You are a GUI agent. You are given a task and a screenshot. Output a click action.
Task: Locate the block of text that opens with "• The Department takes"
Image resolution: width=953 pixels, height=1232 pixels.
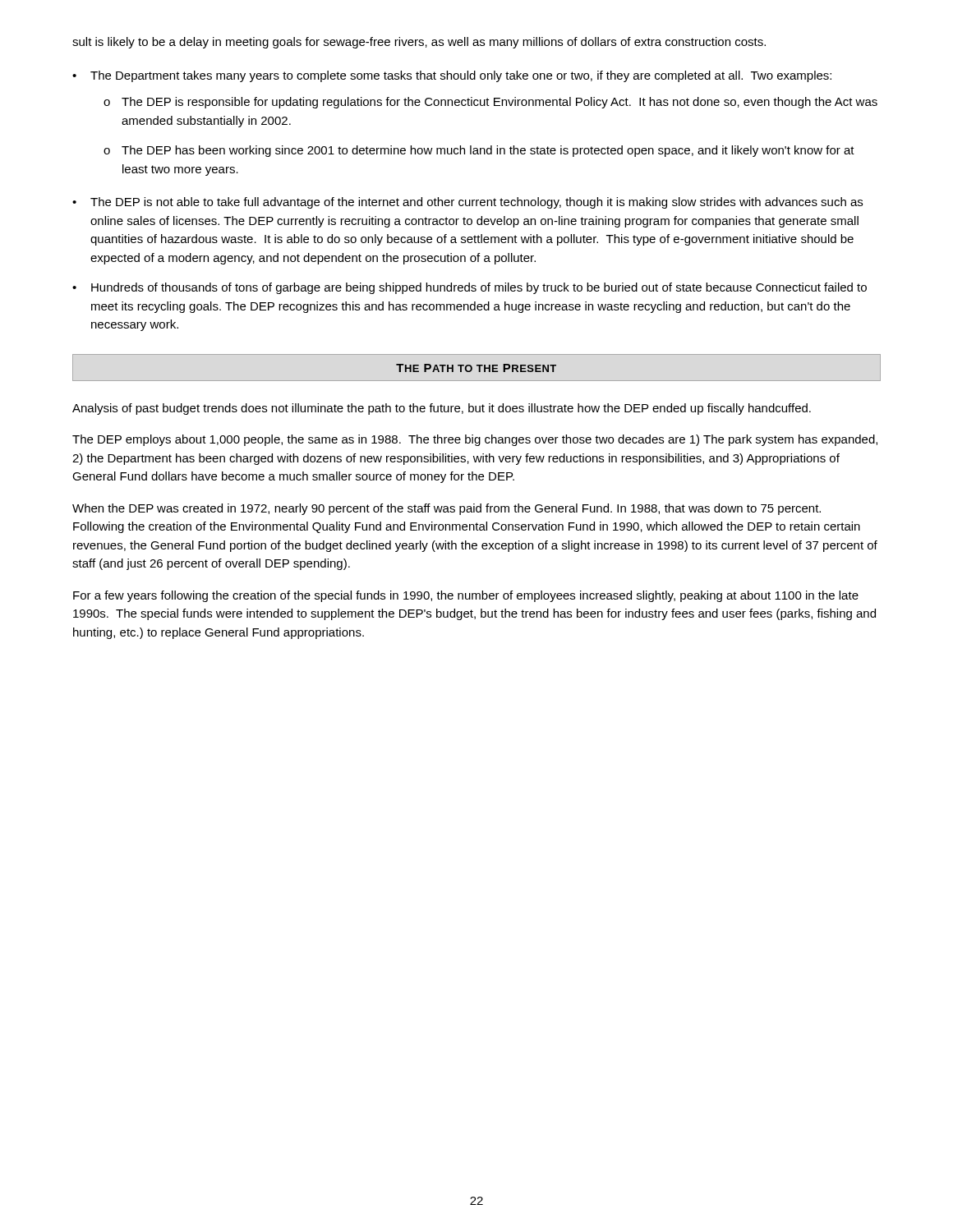click(452, 76)
